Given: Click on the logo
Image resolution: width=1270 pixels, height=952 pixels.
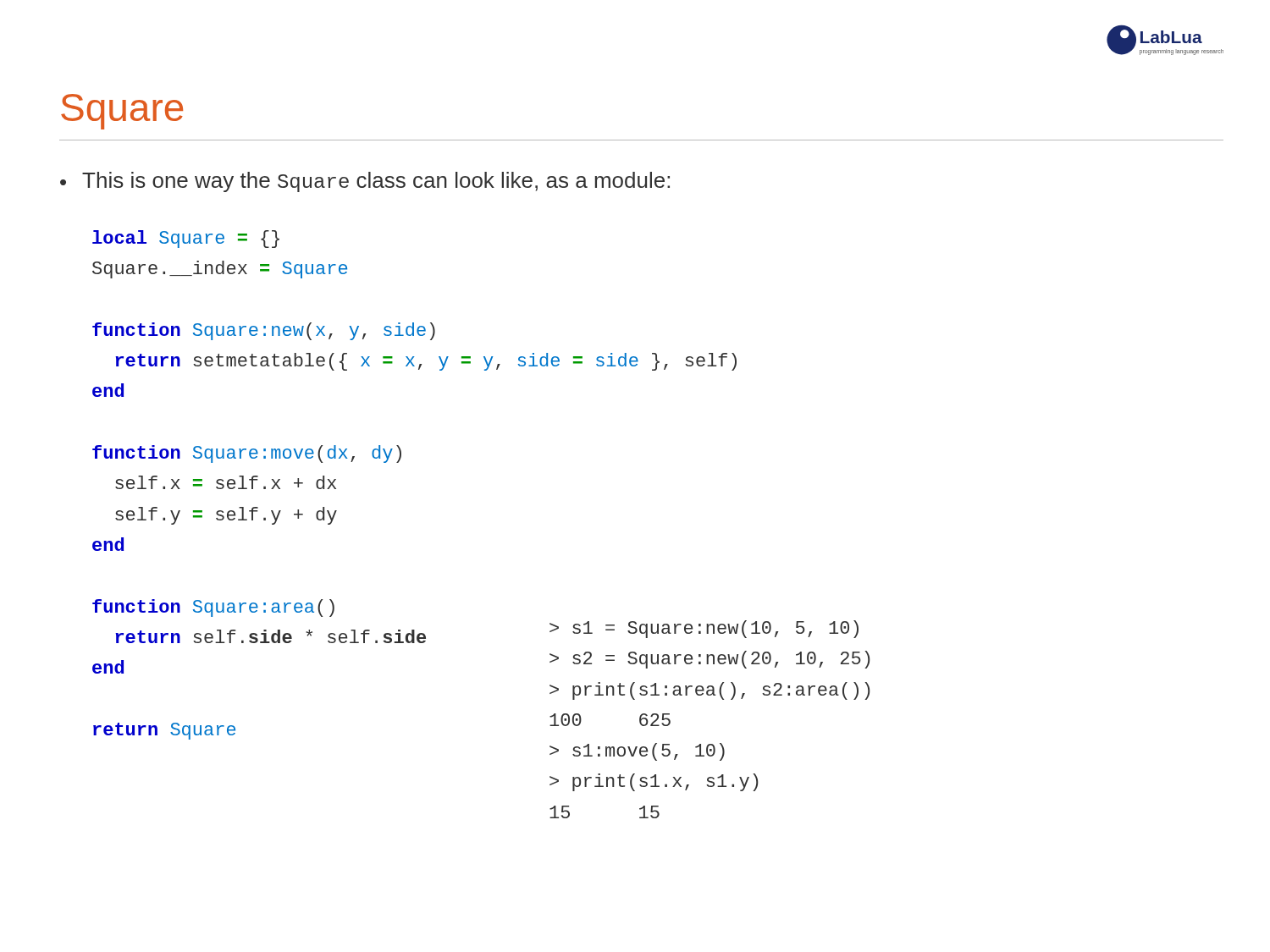Looking at the screenshot, I should [1164, 46].
